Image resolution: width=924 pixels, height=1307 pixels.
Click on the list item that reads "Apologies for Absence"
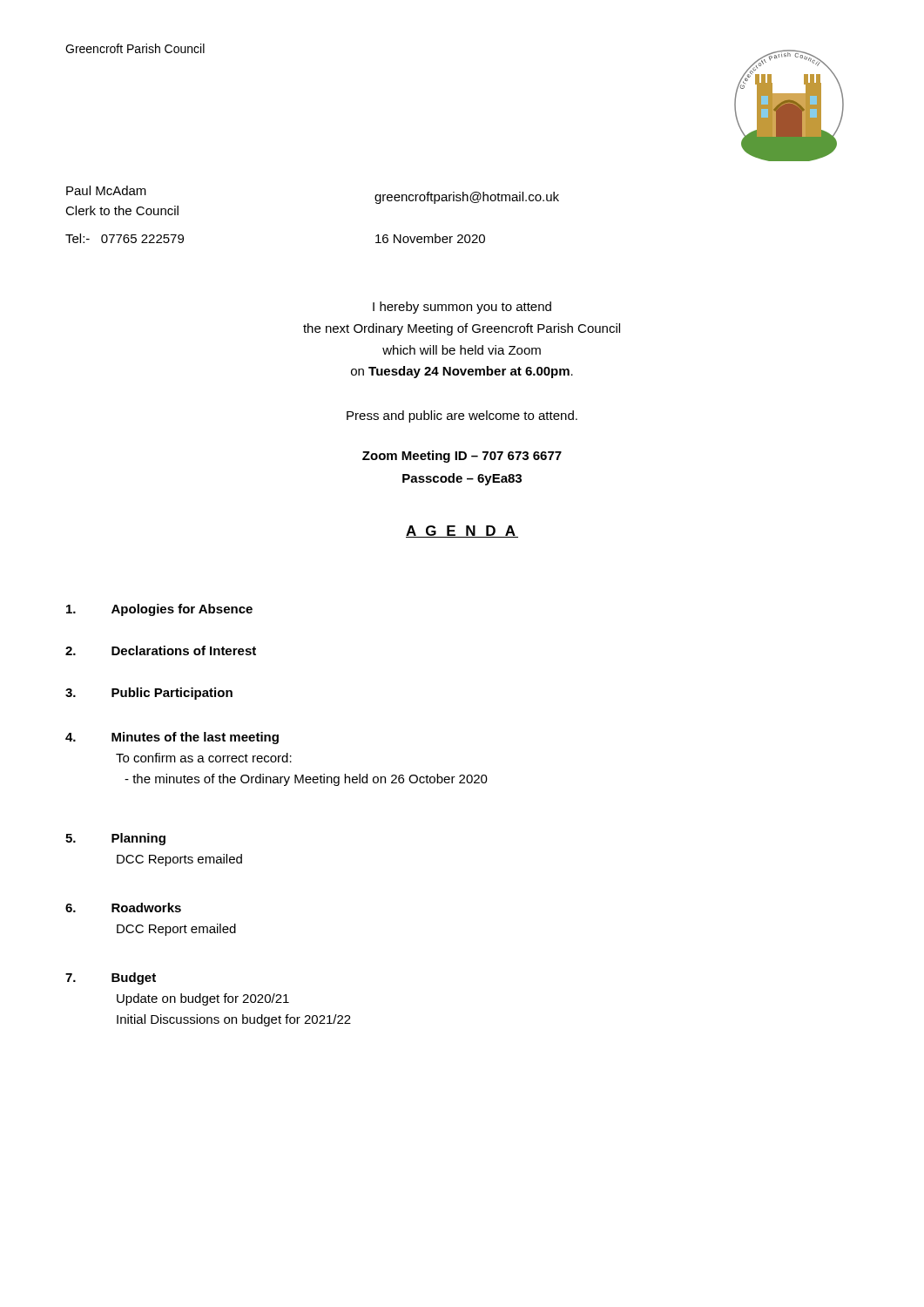click(159, 609)
